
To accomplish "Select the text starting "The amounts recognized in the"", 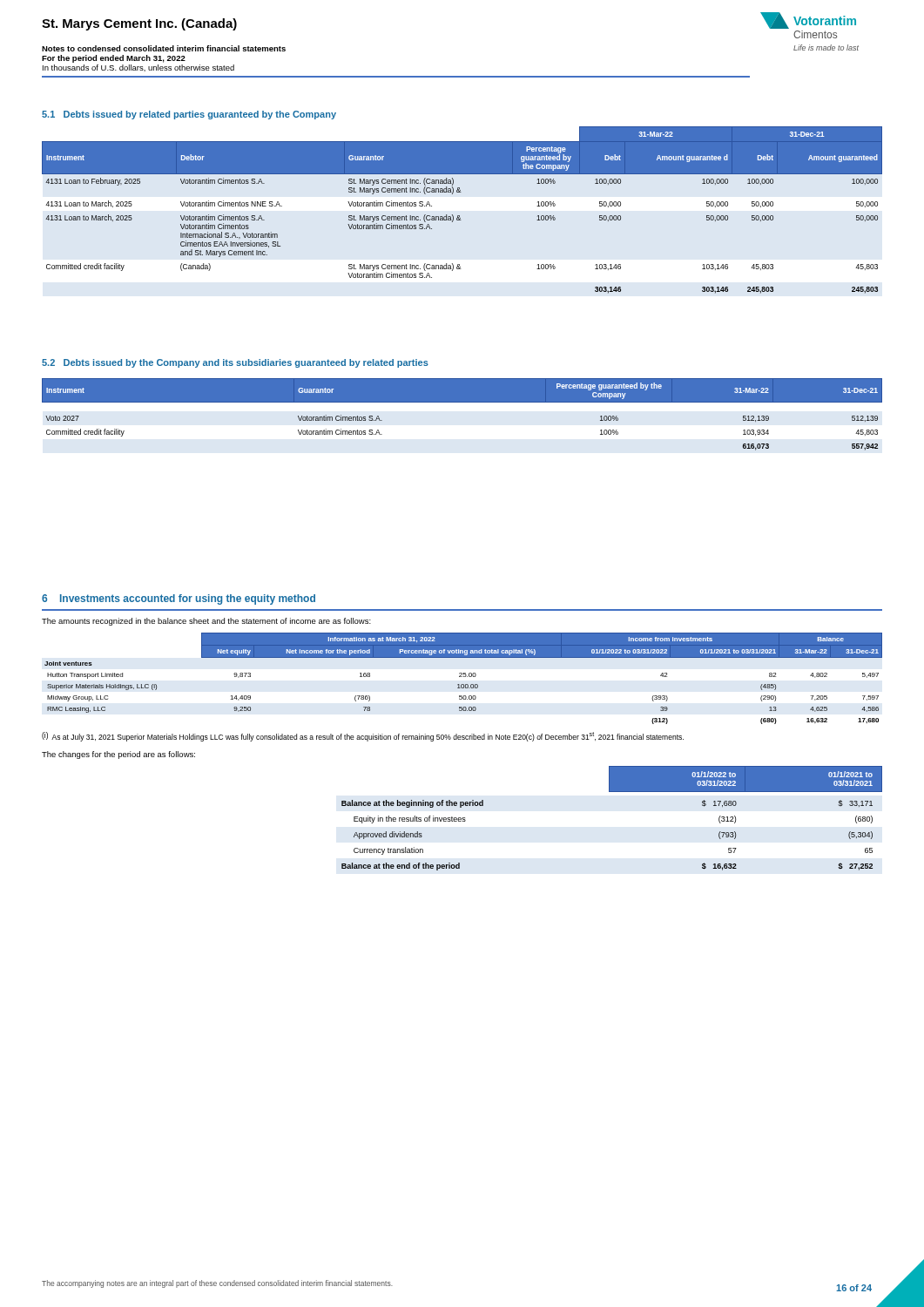I will pyautogui.click(x=206, y=621).
